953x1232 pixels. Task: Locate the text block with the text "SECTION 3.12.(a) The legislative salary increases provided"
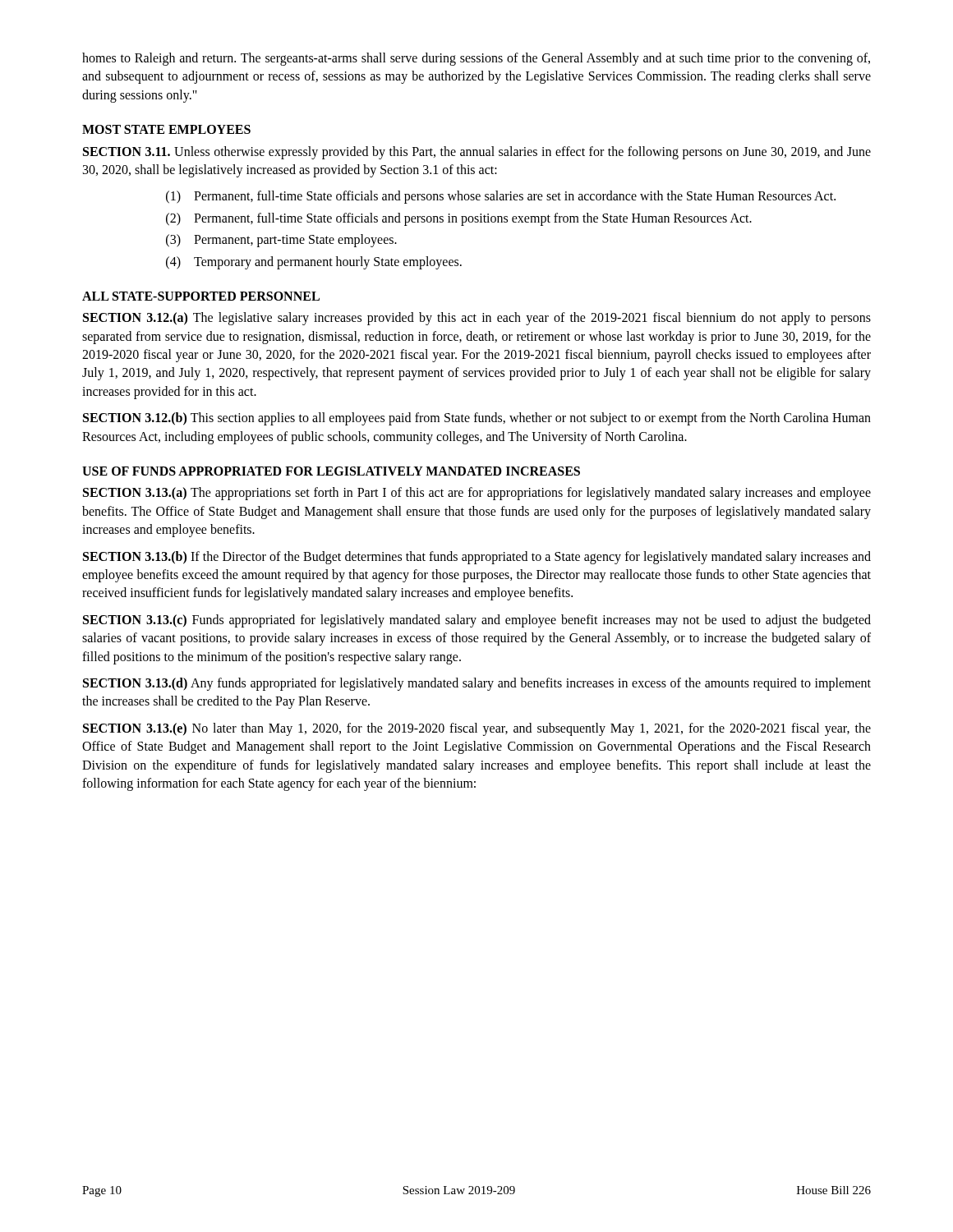(x=476, y=355)
